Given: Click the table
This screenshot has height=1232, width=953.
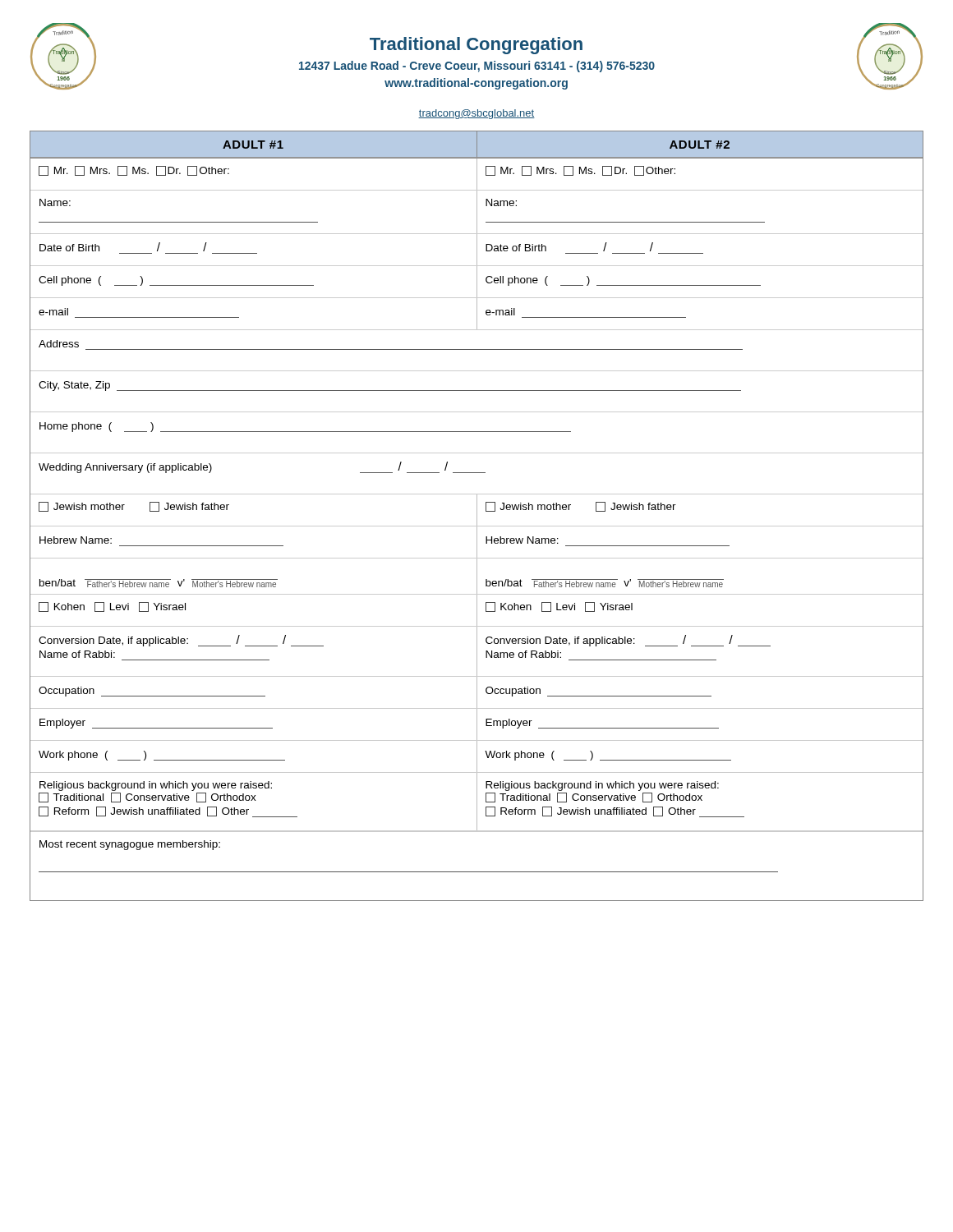Looking at the screenshot, I should [476, 516].
